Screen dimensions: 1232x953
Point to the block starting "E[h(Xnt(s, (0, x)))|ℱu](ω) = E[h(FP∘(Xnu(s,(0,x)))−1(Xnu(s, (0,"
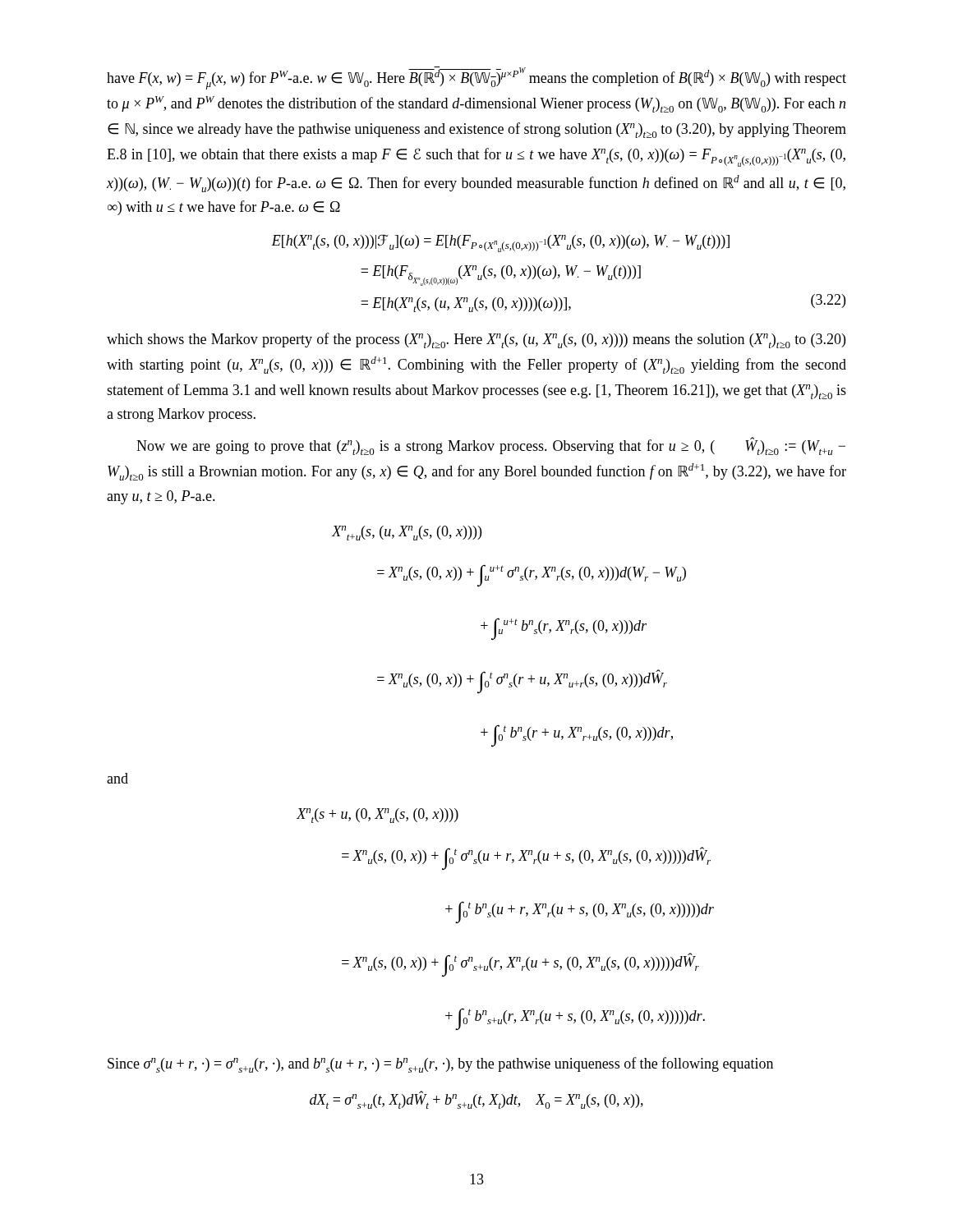click(559, 273)
